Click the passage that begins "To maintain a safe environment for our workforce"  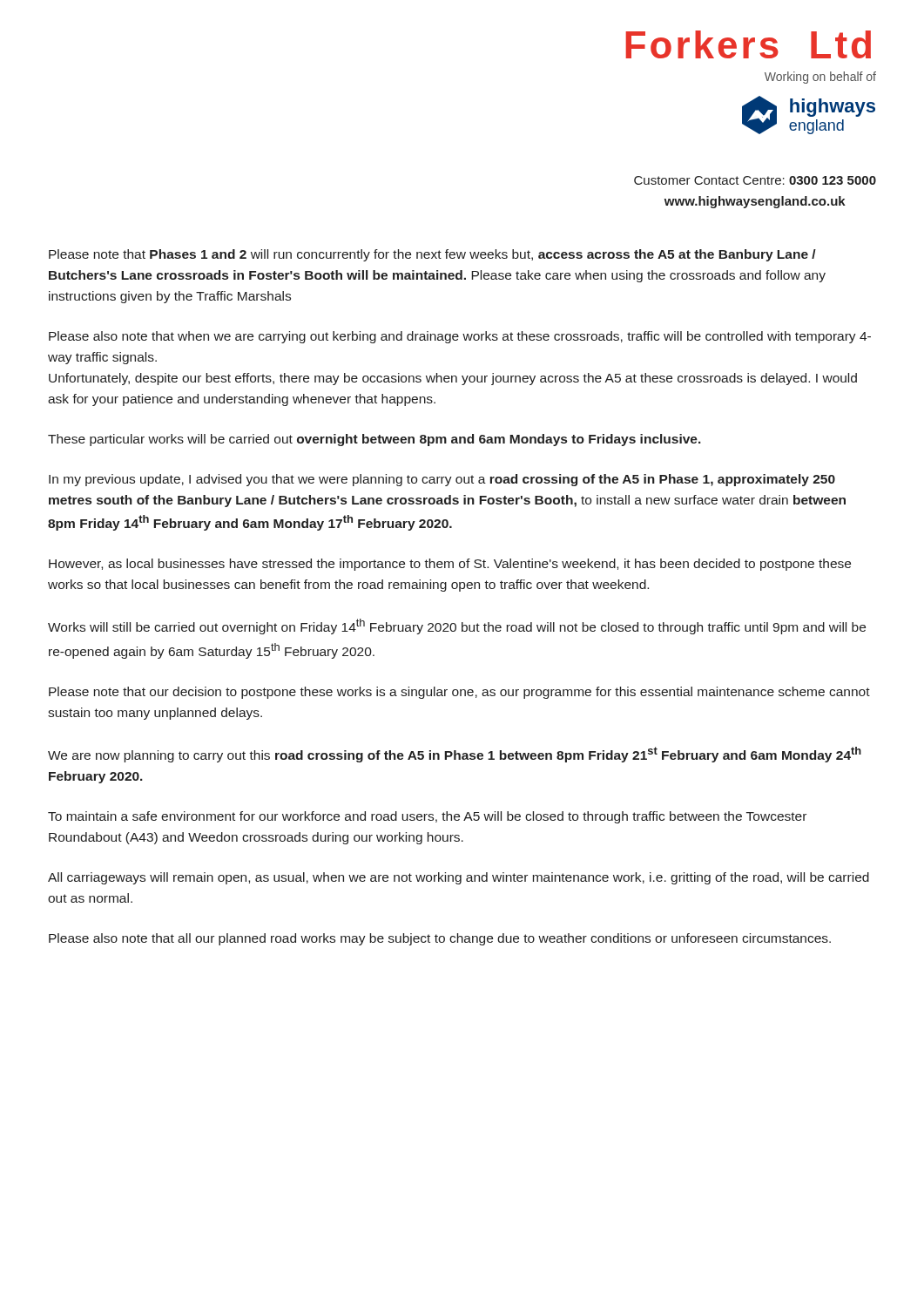[427, 826]
